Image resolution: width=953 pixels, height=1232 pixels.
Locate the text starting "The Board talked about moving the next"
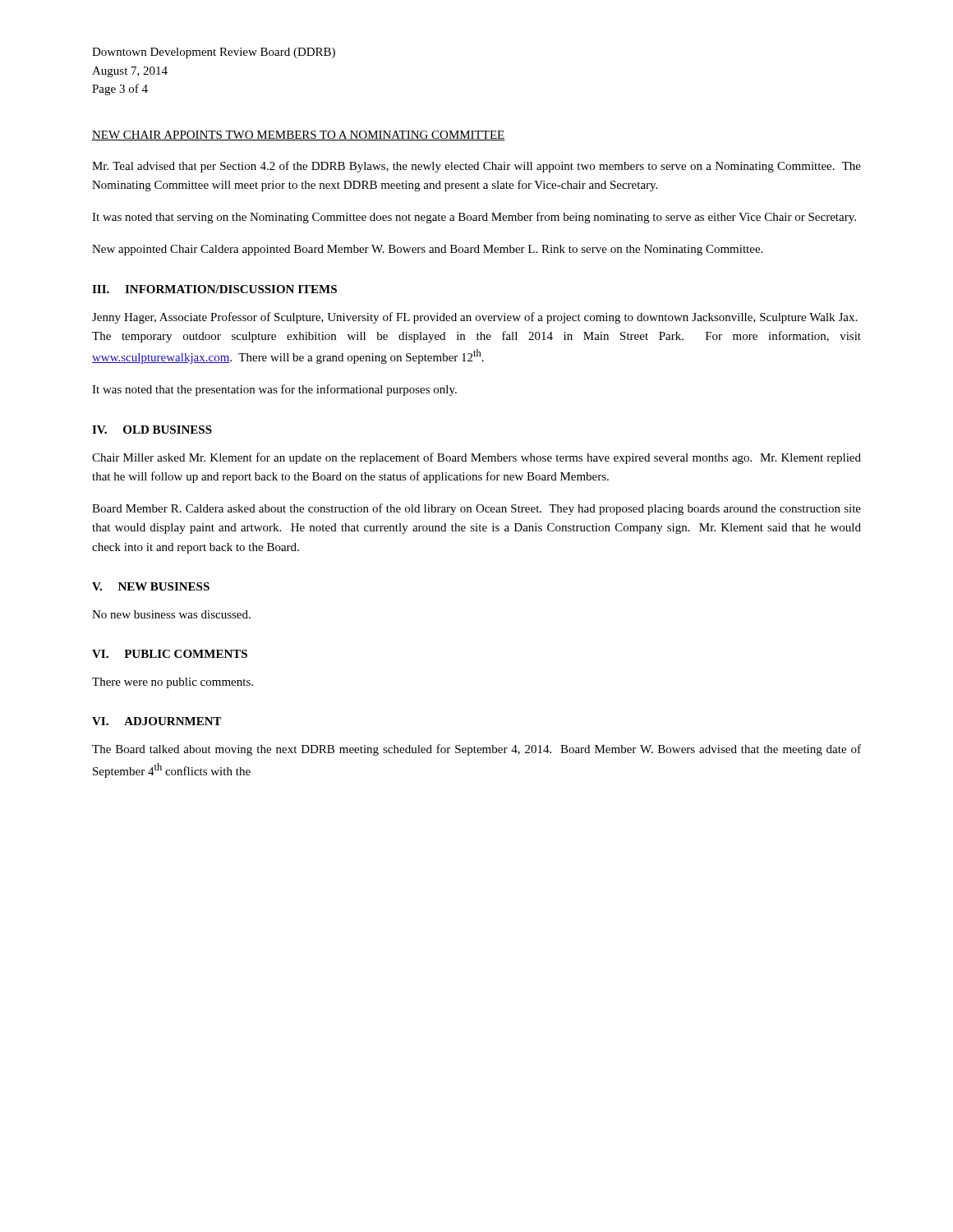[x=476, y=760]
